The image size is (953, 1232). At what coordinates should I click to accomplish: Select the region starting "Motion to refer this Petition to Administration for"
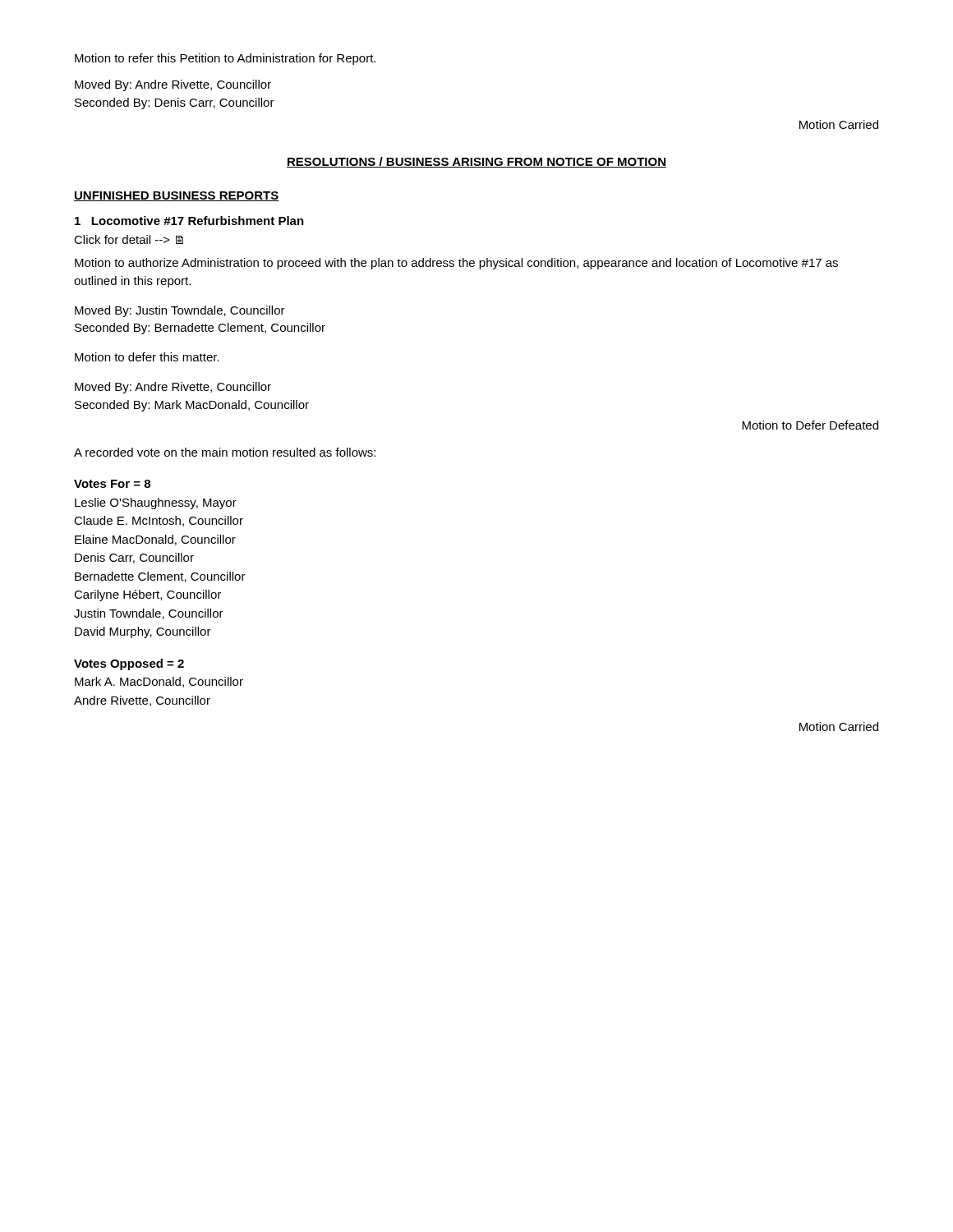click(225, 58)
